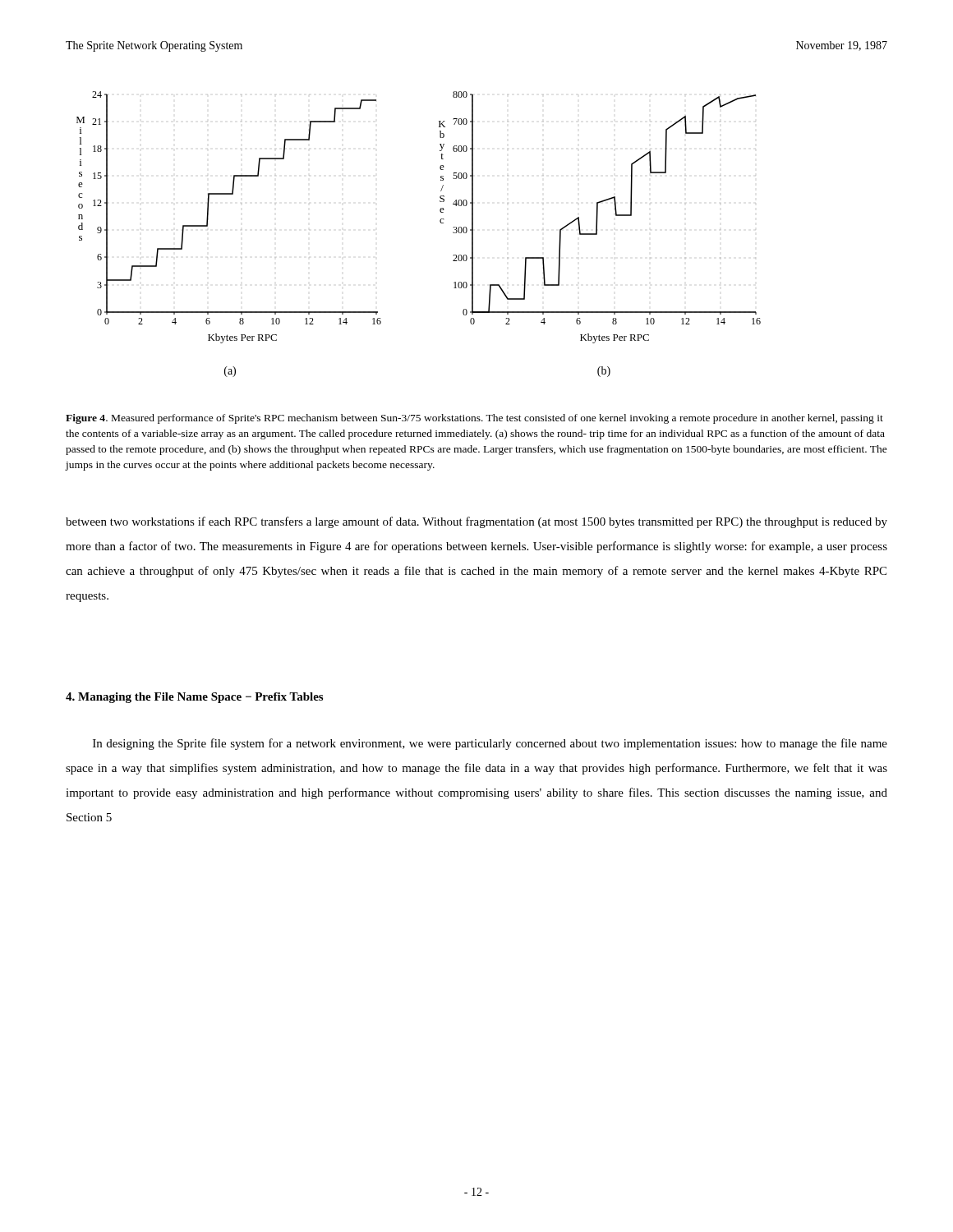
Task: Select the section header
Action: [x=195, y=697]
